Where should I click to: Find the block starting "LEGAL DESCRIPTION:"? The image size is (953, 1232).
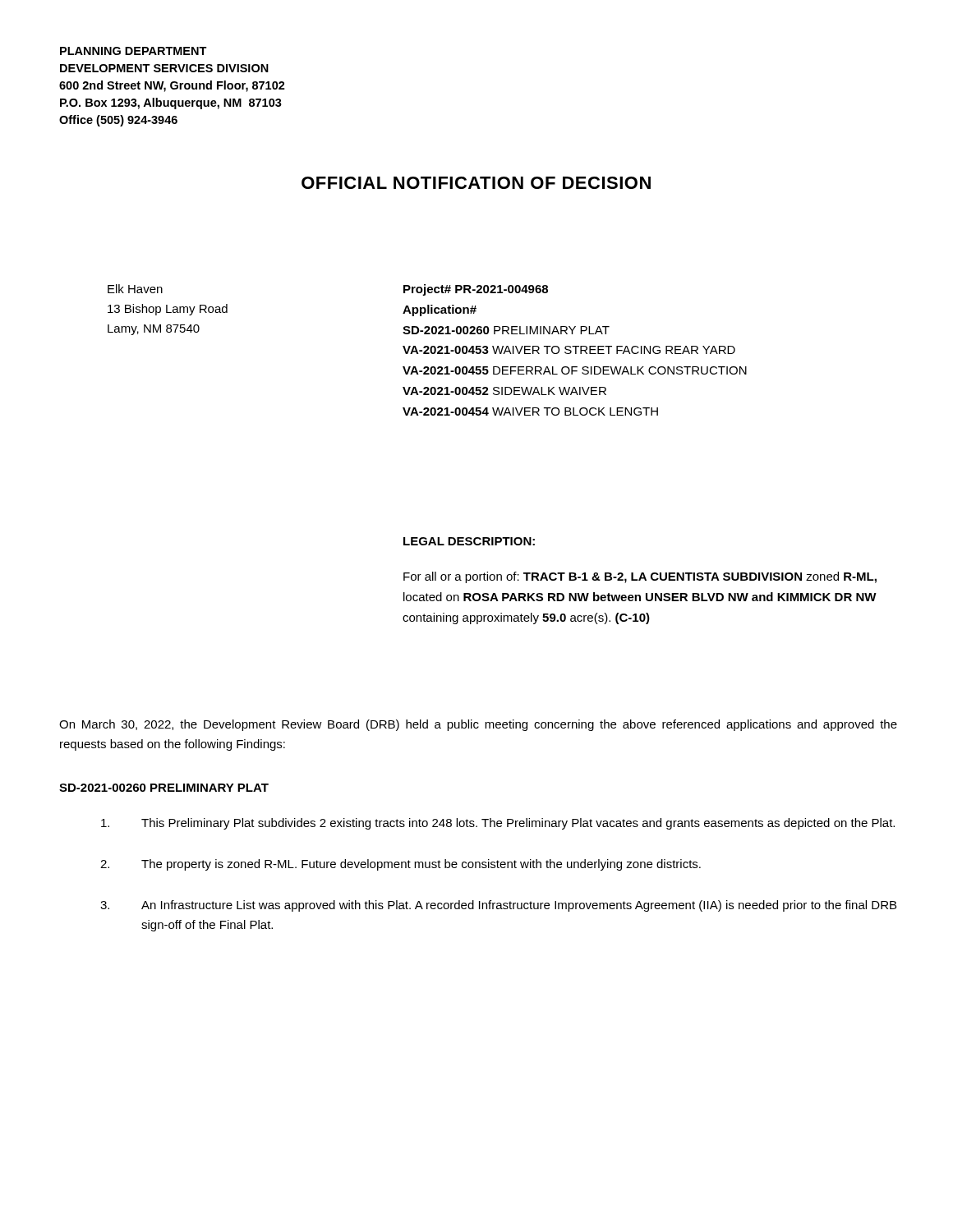pyautogui.click(x=469, y=541)
